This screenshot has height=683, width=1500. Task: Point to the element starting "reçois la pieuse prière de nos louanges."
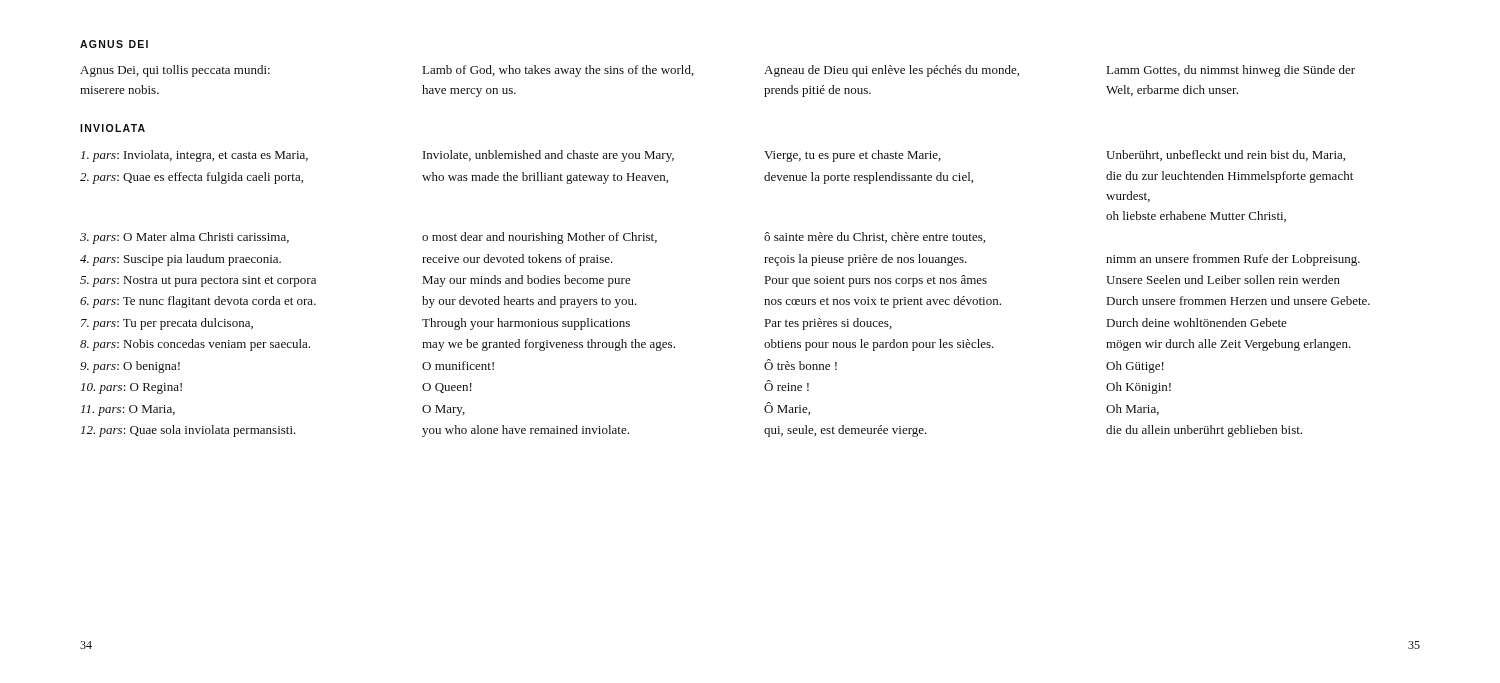tap(866, 258)
